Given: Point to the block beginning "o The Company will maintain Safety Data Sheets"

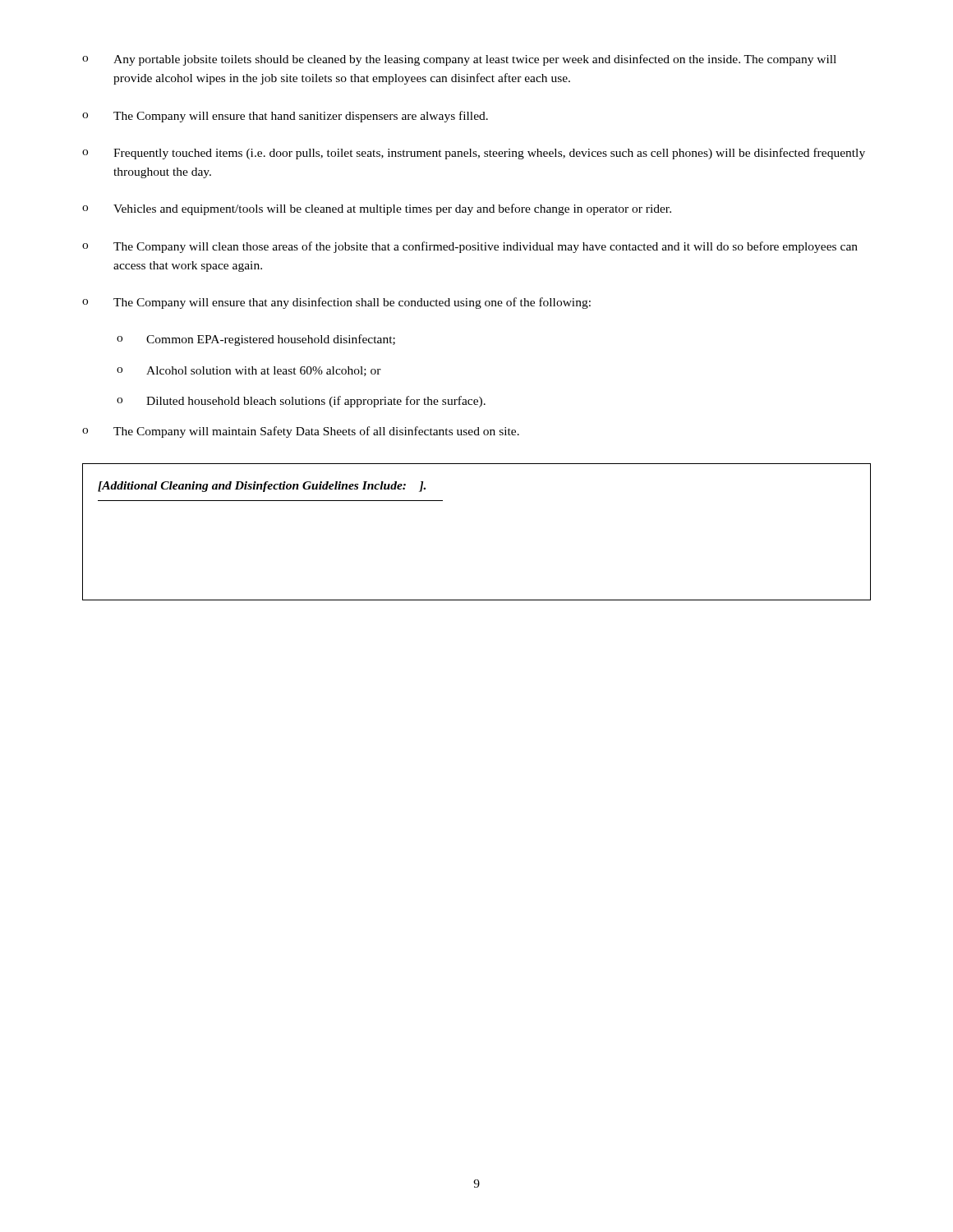Looking at the screenshot, I should pos(476,431).
